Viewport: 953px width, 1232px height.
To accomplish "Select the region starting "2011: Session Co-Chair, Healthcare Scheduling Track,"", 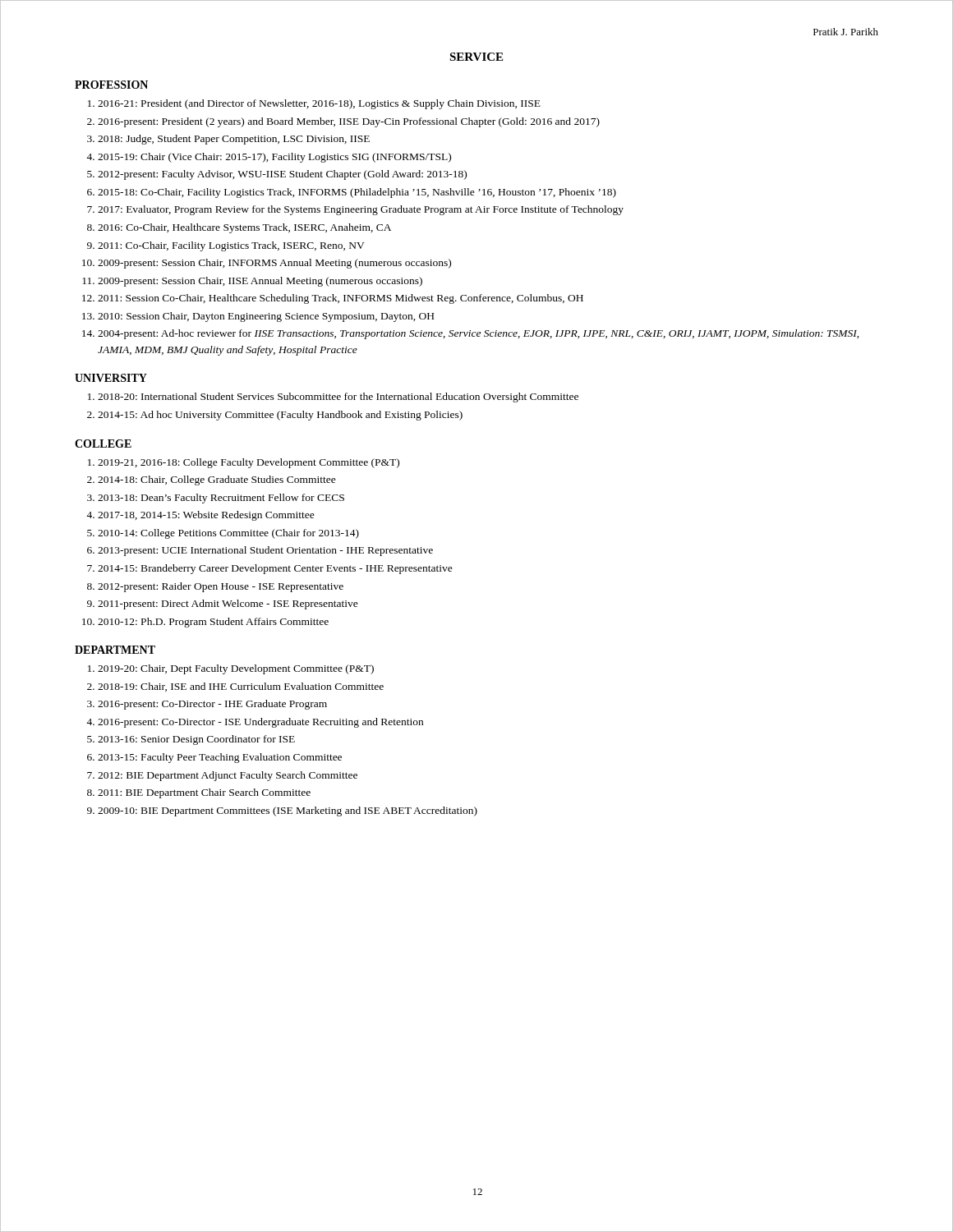I will 341,298.
